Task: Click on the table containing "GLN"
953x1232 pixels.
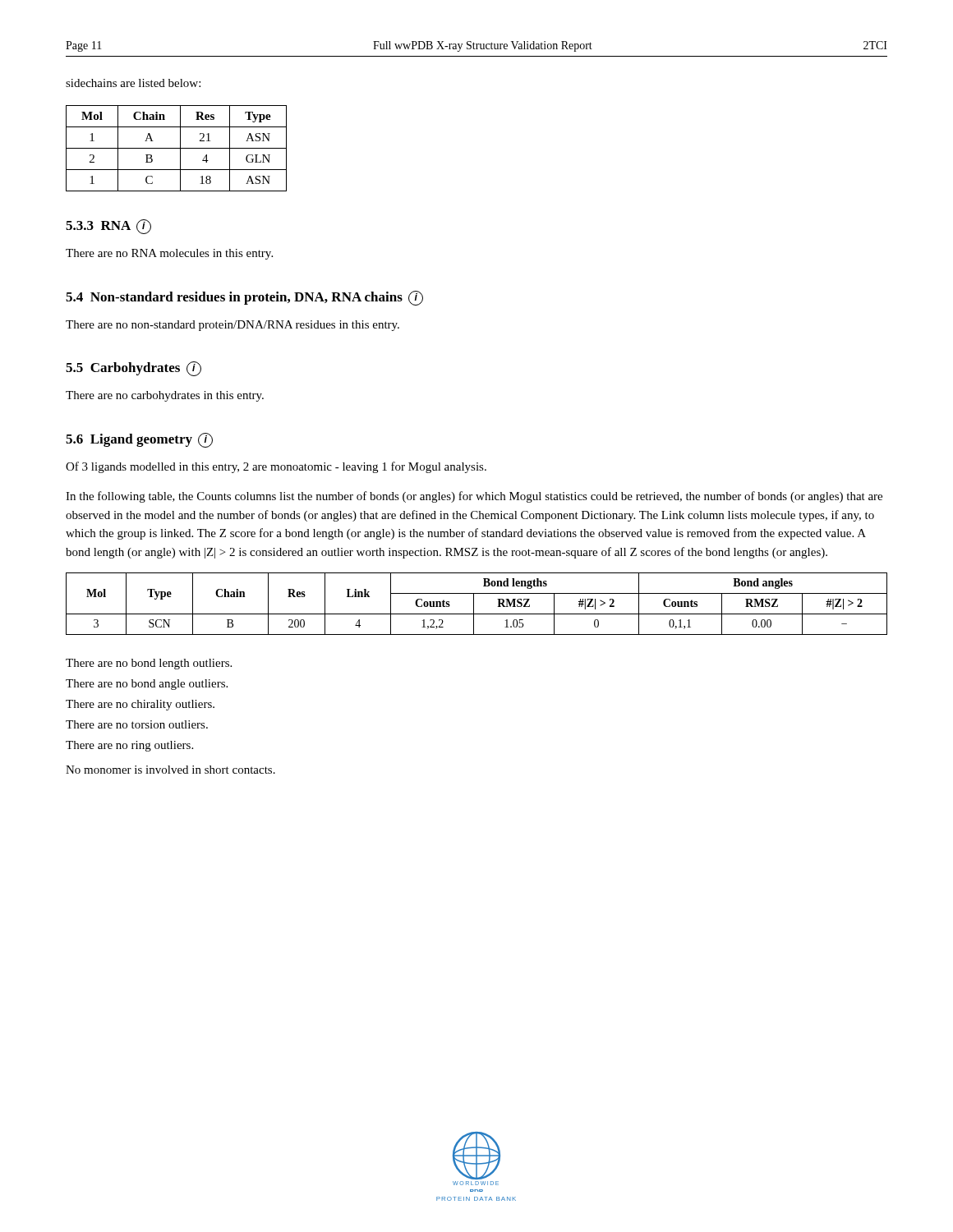Action: (x=476, y=148)
